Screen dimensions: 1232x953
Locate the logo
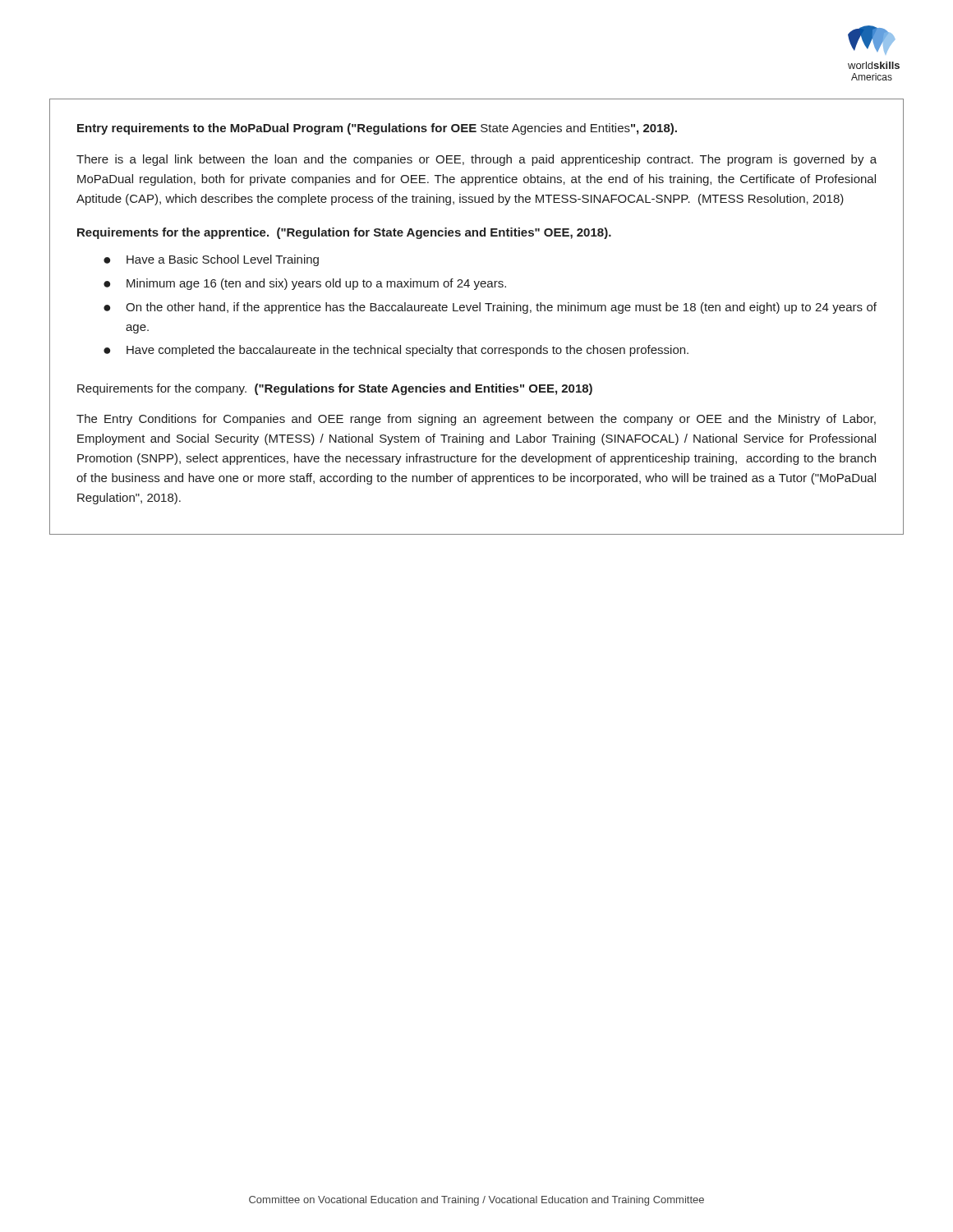point(877,53)
